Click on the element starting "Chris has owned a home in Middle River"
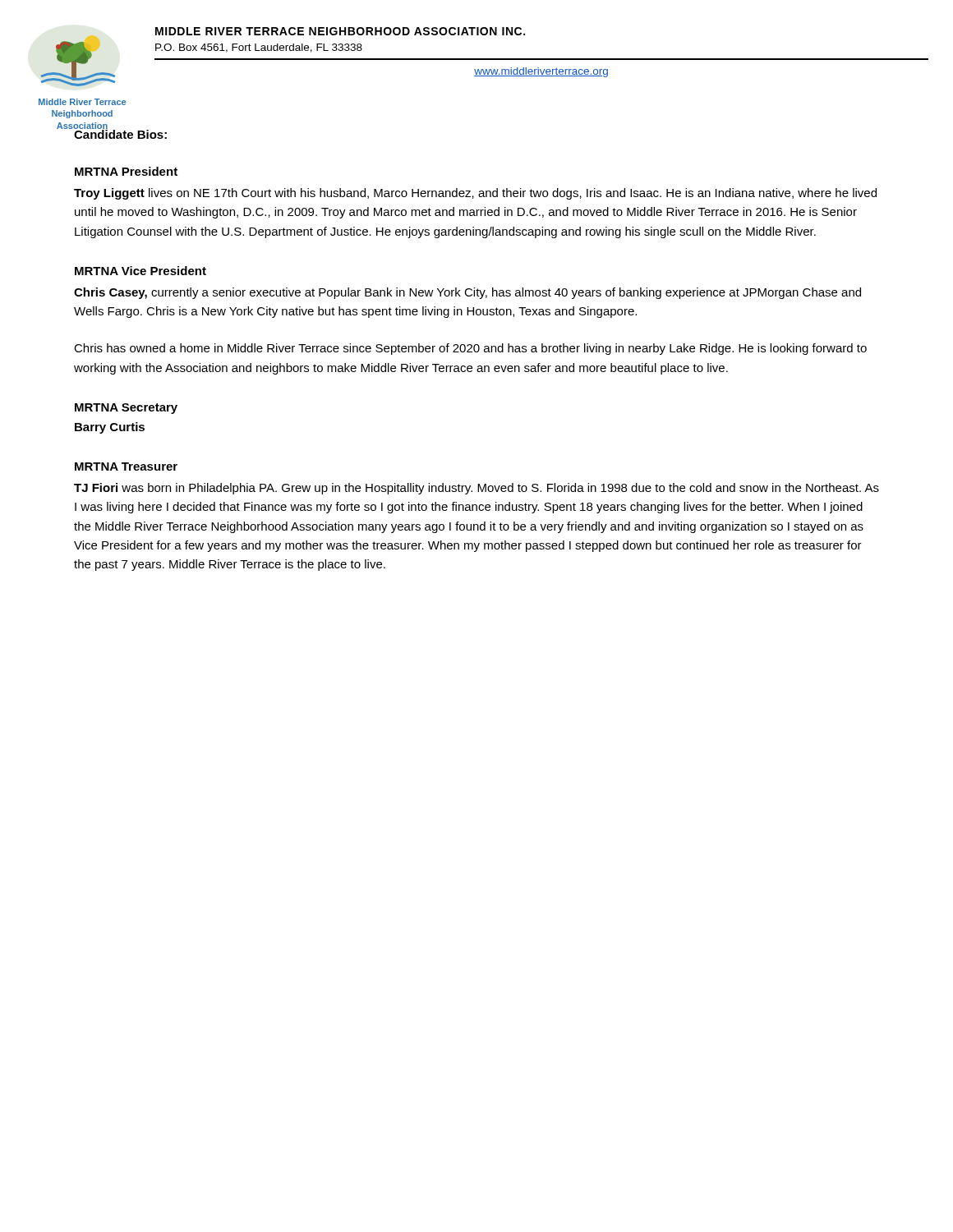Screen dimensions: 1232x953 [x=470, y=358]
